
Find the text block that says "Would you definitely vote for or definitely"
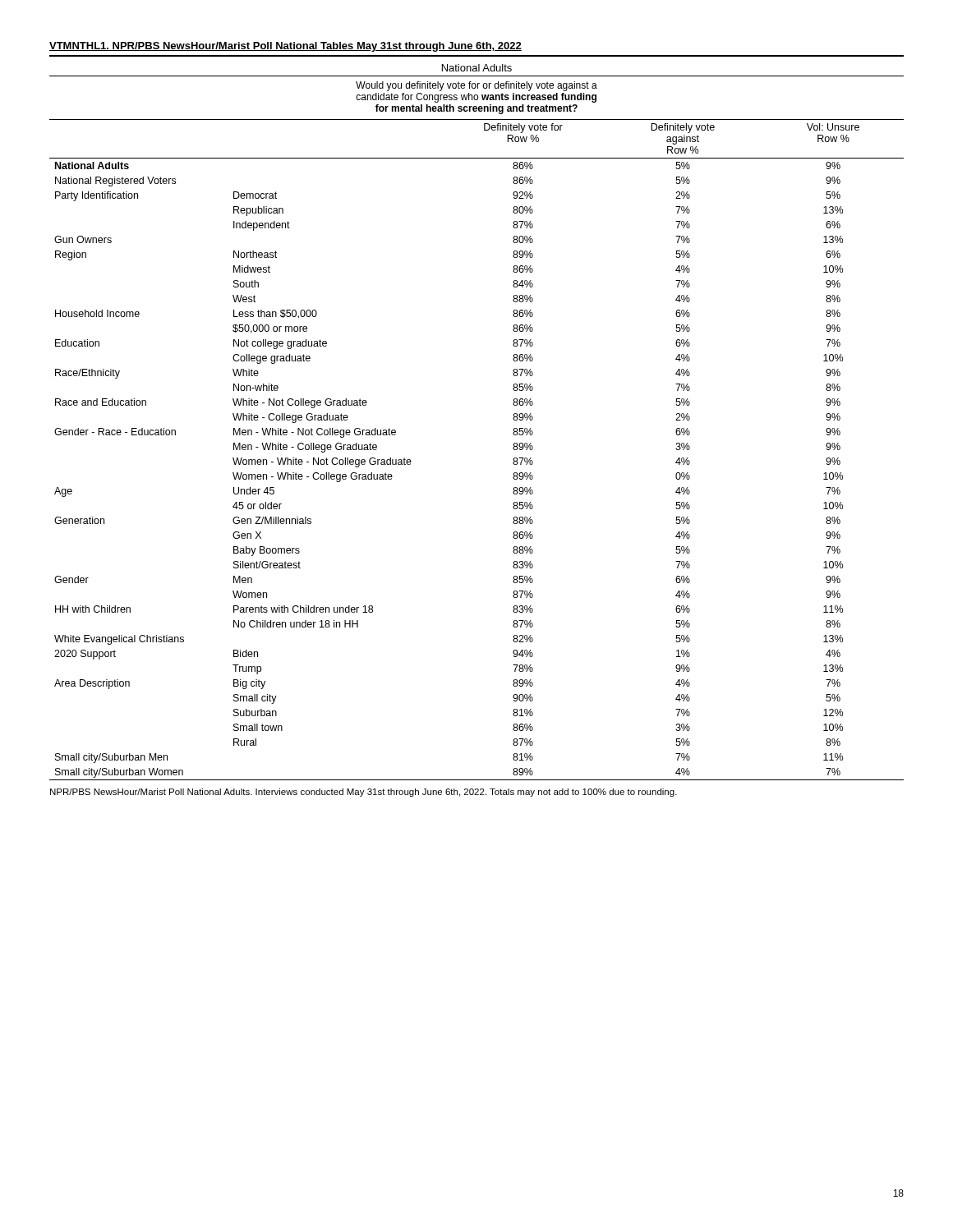click(476, 97)
